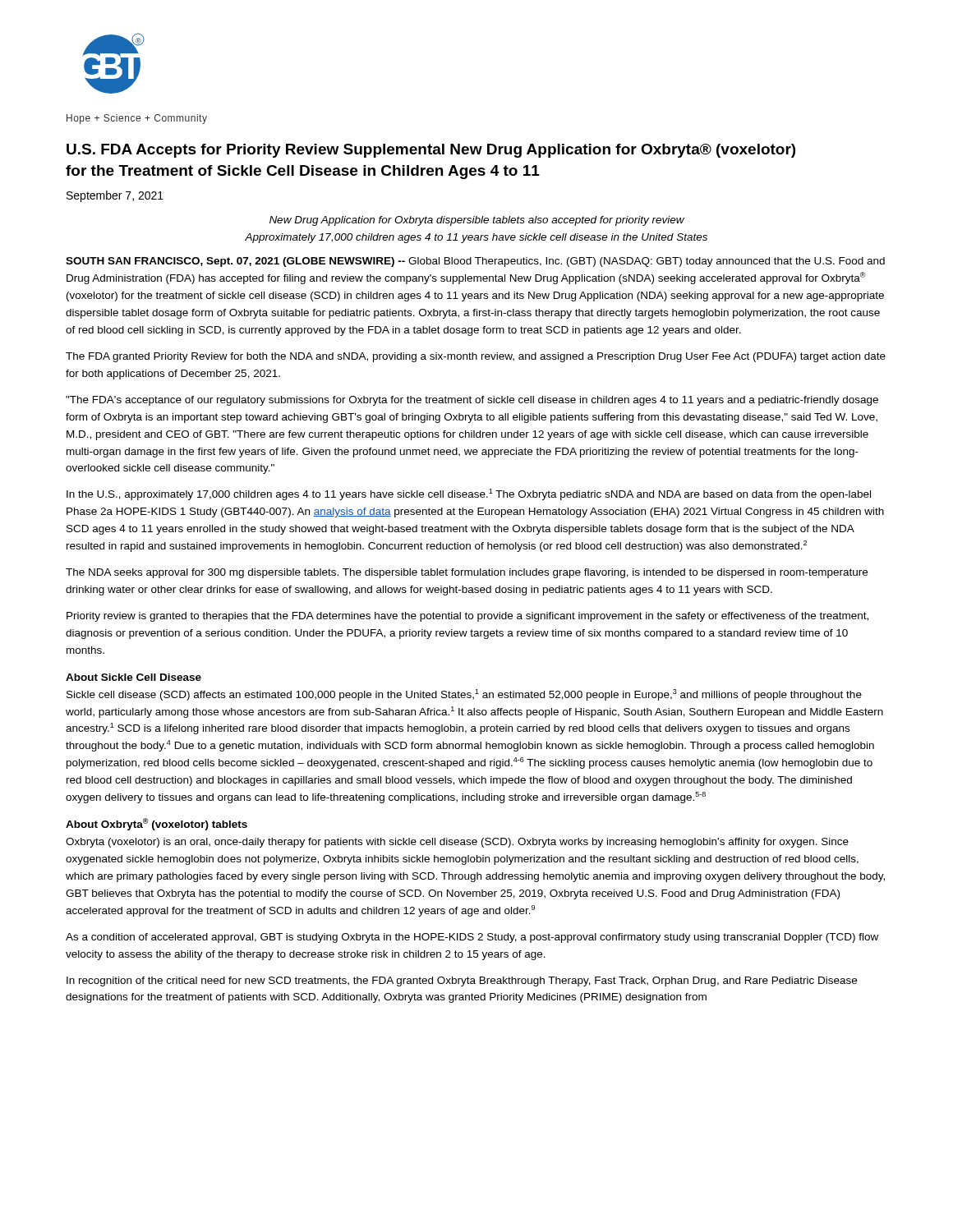953x1232 pixels.
Task: Point to "September 7, 2021"
Action: [x=115, y=196]
